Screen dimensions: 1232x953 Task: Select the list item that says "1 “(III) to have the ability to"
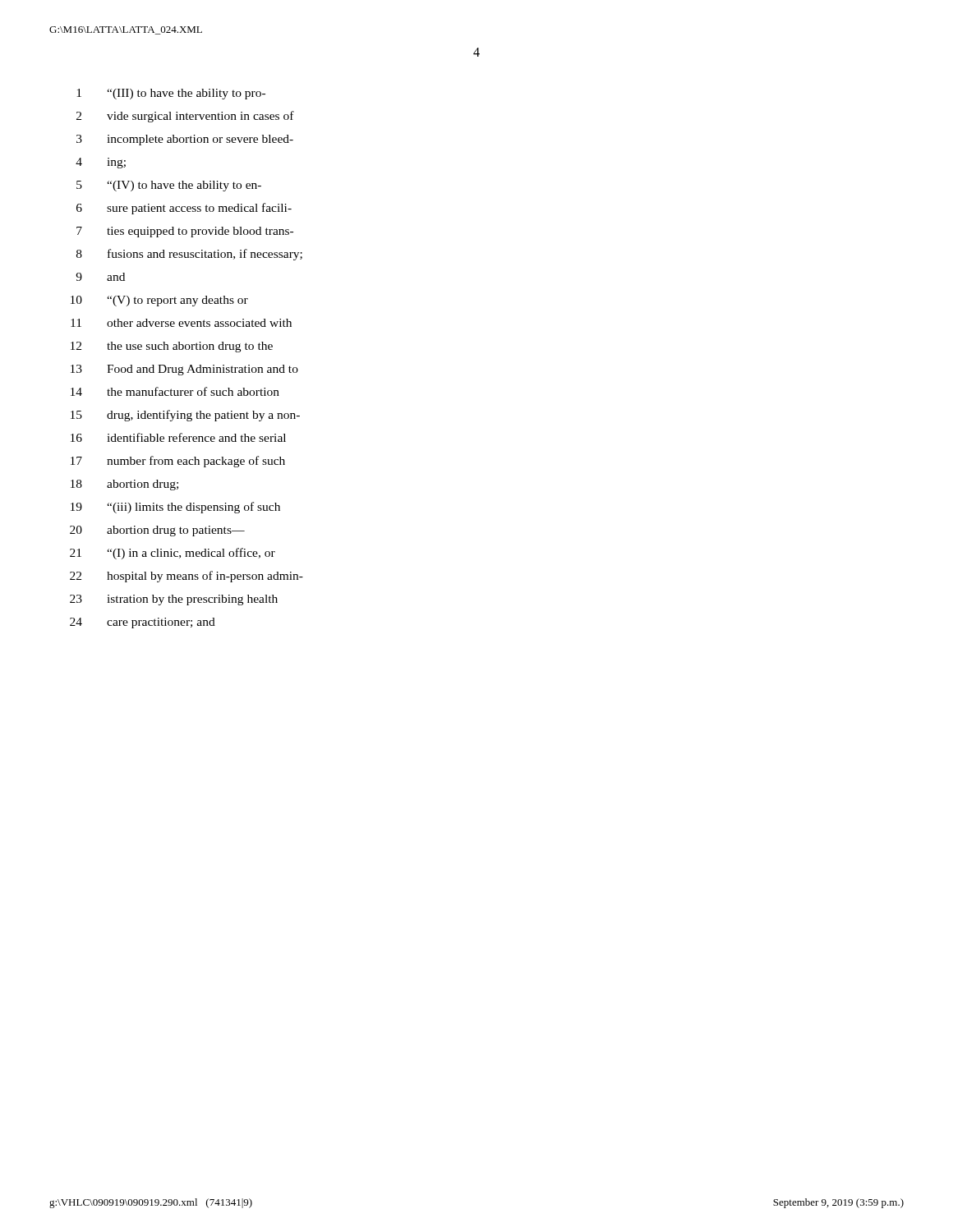coord(171,94)
